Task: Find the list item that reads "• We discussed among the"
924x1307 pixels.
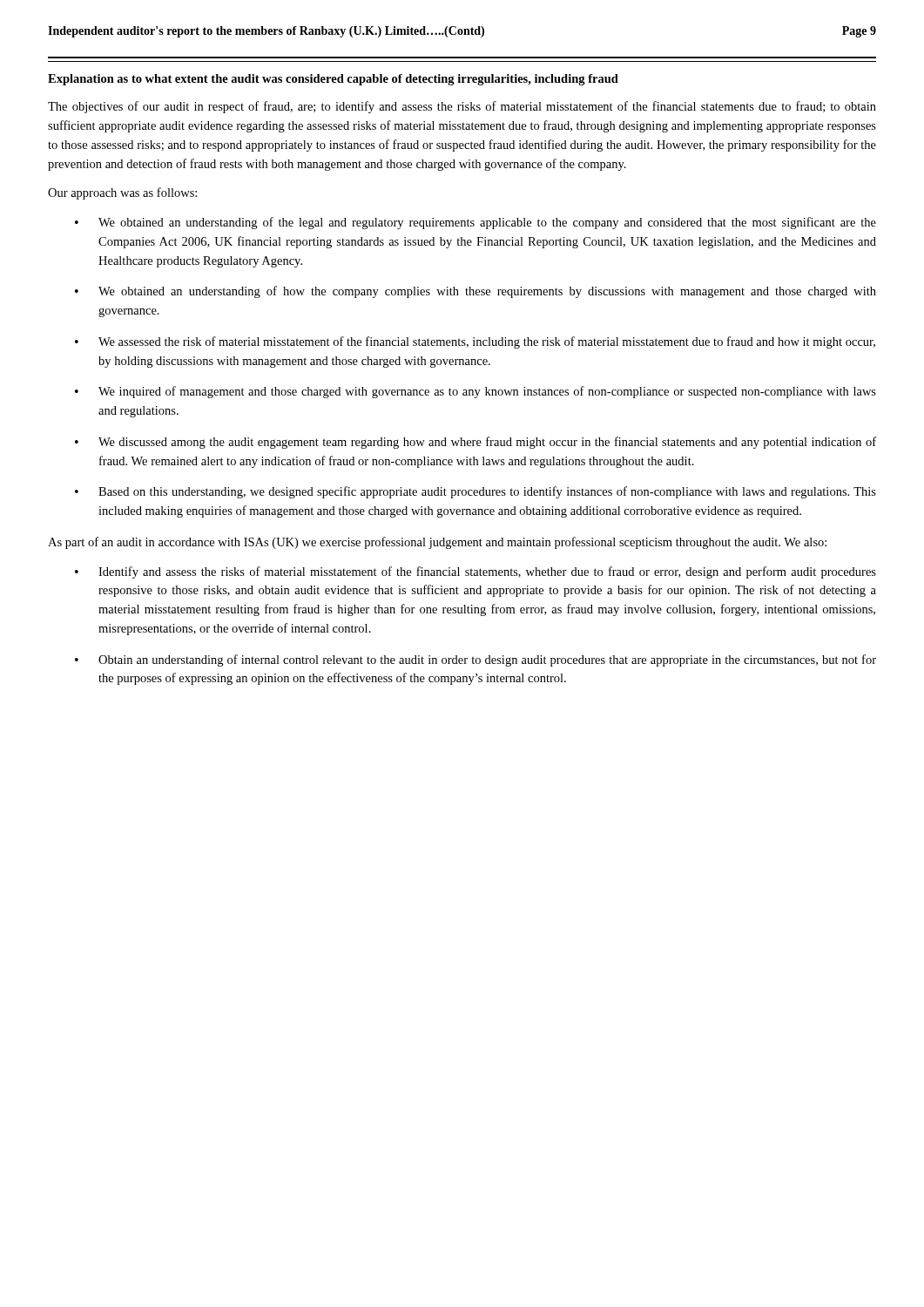Action: tap(475, 452)
